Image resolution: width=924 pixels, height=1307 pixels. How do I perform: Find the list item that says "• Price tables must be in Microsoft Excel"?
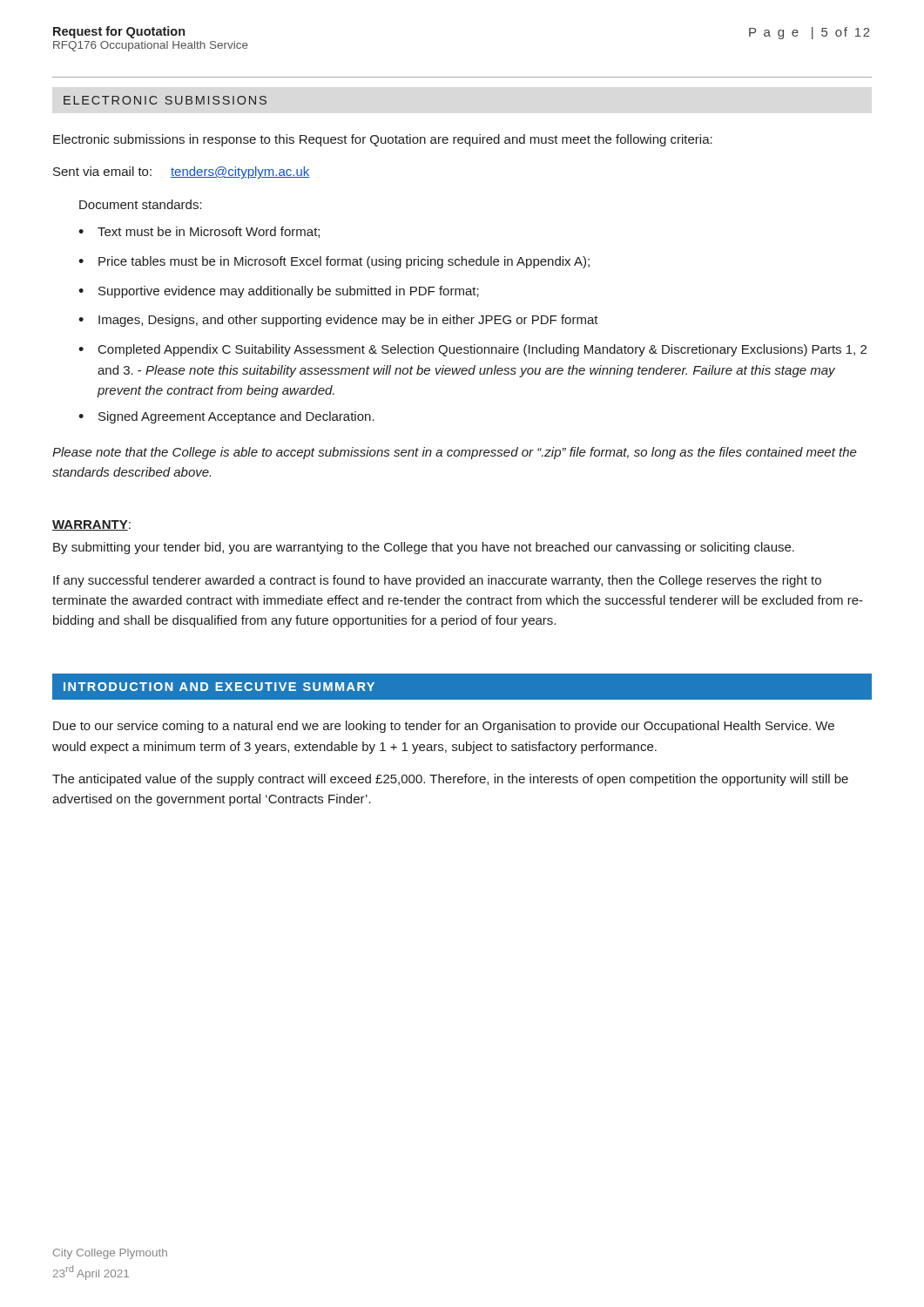[475, 262]
